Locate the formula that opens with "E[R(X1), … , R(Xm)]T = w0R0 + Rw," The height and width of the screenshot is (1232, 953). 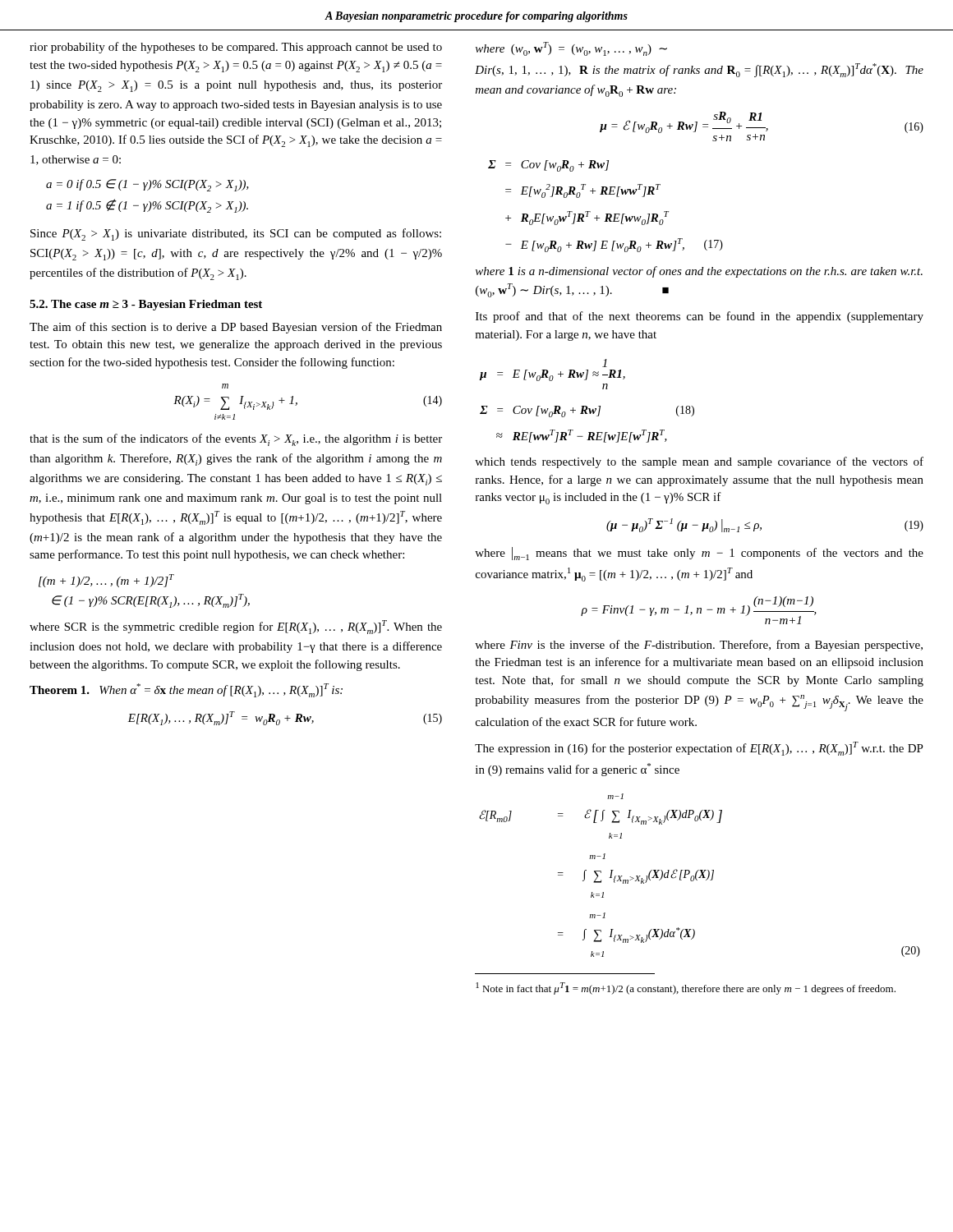coord(236,719)
